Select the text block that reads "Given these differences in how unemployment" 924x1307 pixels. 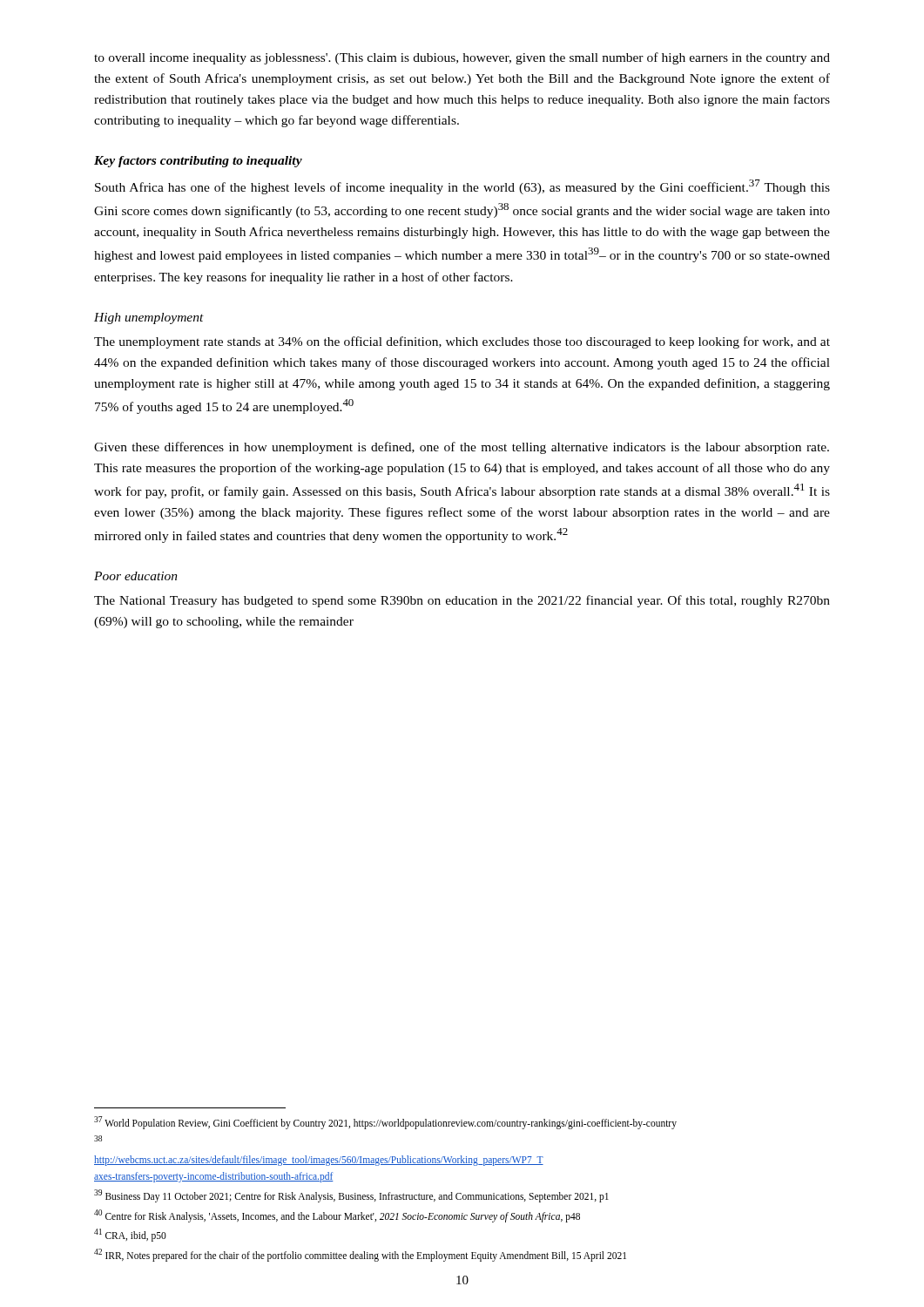point(462,491)
